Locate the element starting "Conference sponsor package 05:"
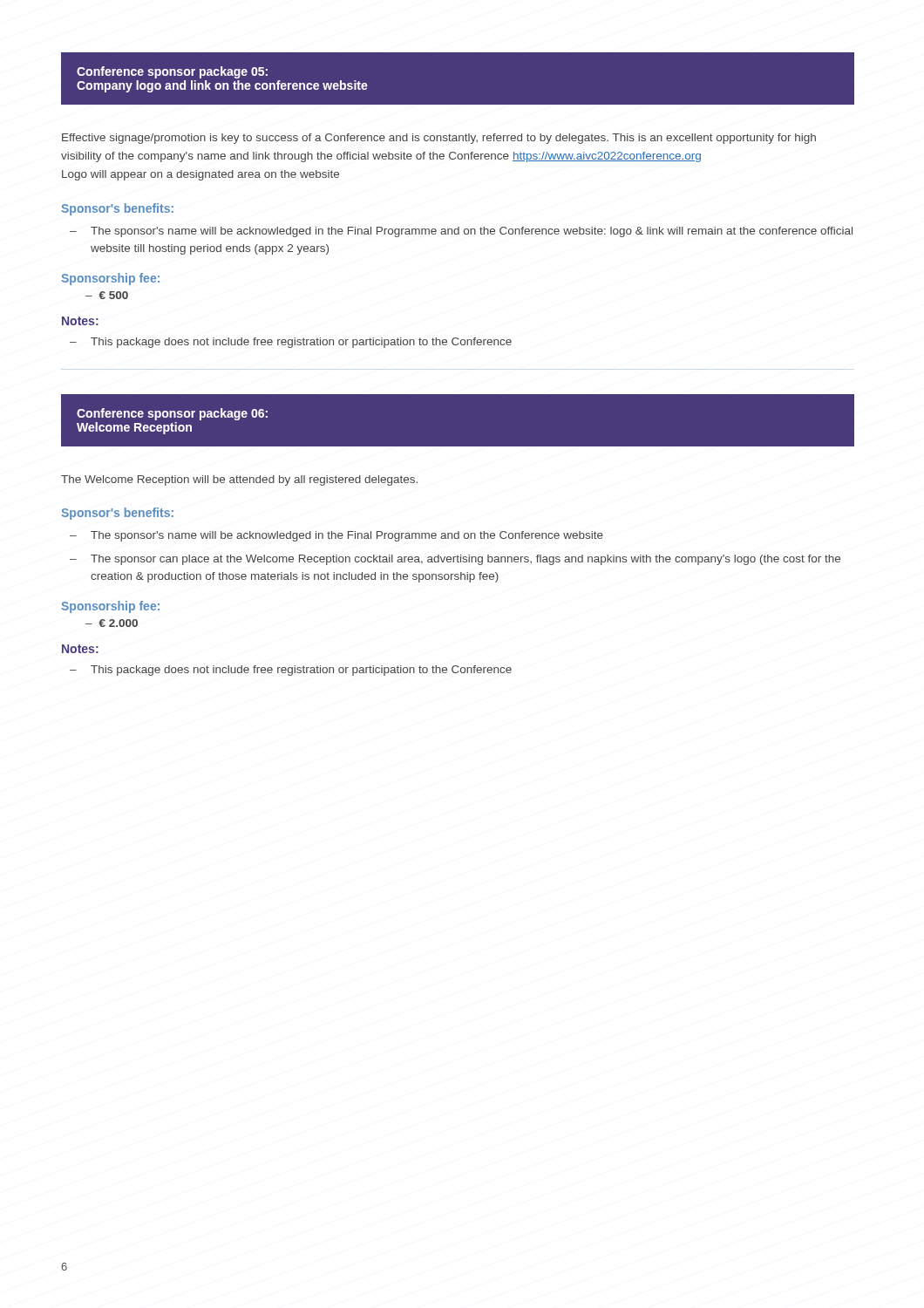924x1308 pixels. [458, 78]
